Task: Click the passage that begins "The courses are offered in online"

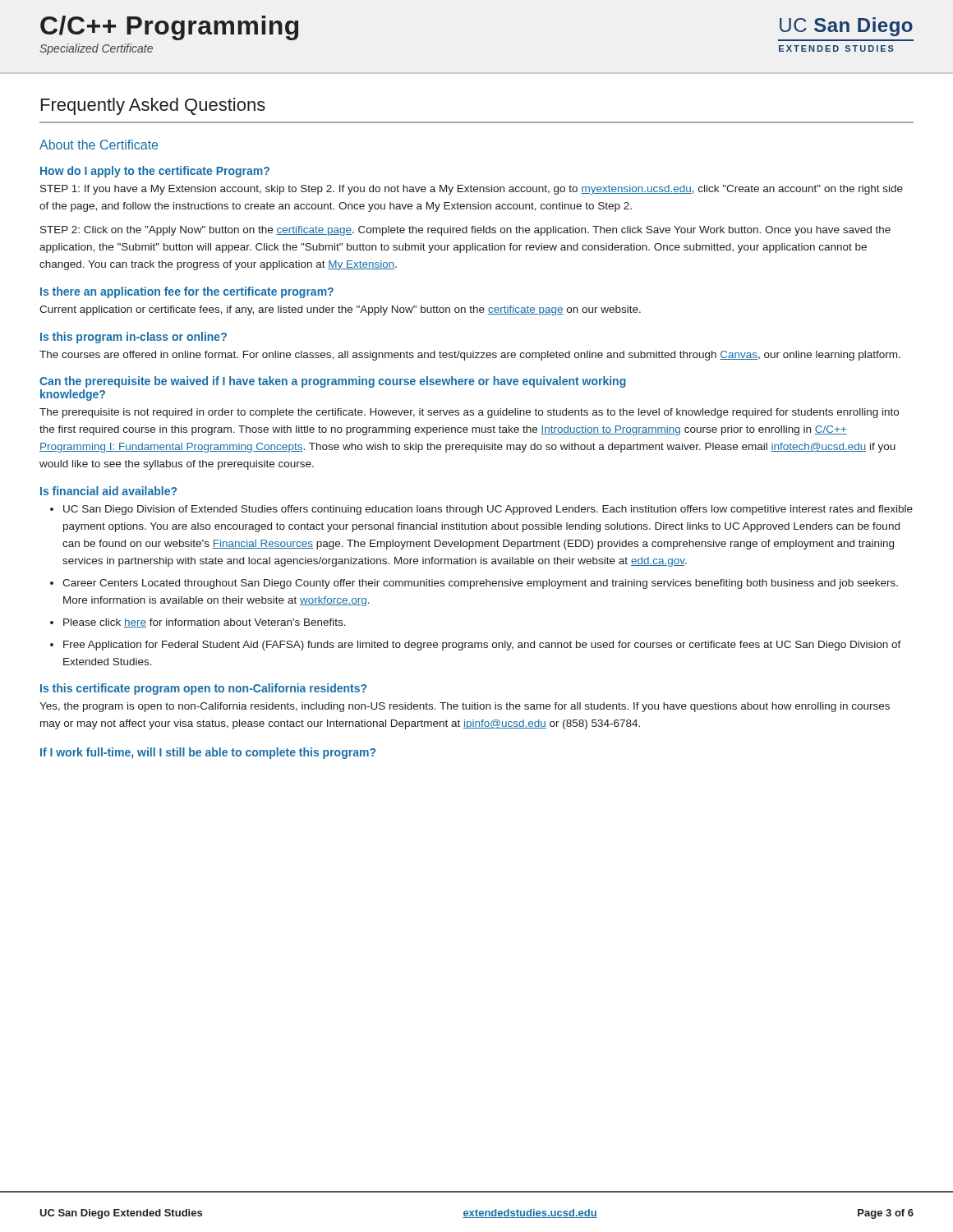Action: [x=470, y=354]
